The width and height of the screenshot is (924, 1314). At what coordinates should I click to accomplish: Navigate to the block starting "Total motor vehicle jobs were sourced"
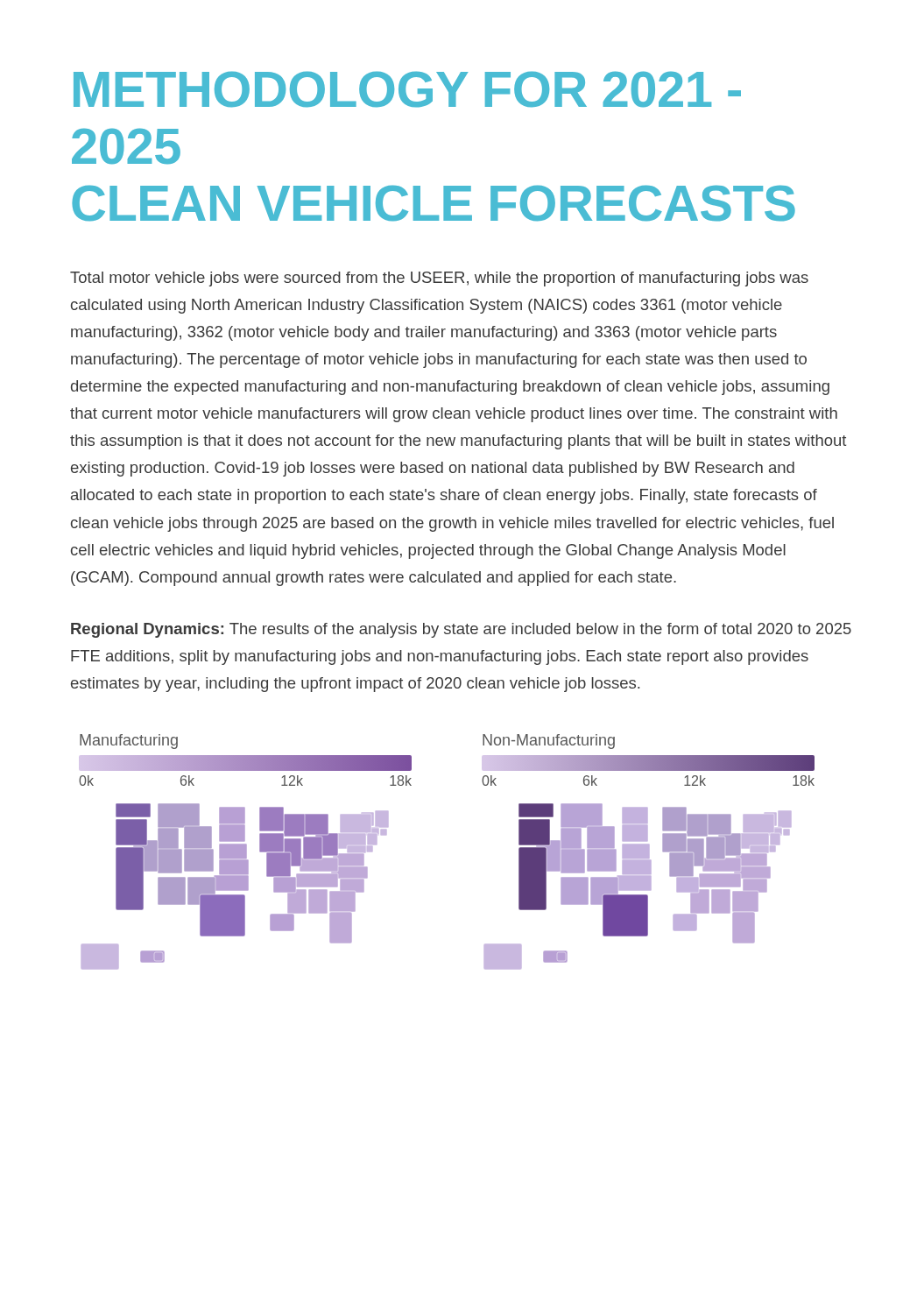458,427
